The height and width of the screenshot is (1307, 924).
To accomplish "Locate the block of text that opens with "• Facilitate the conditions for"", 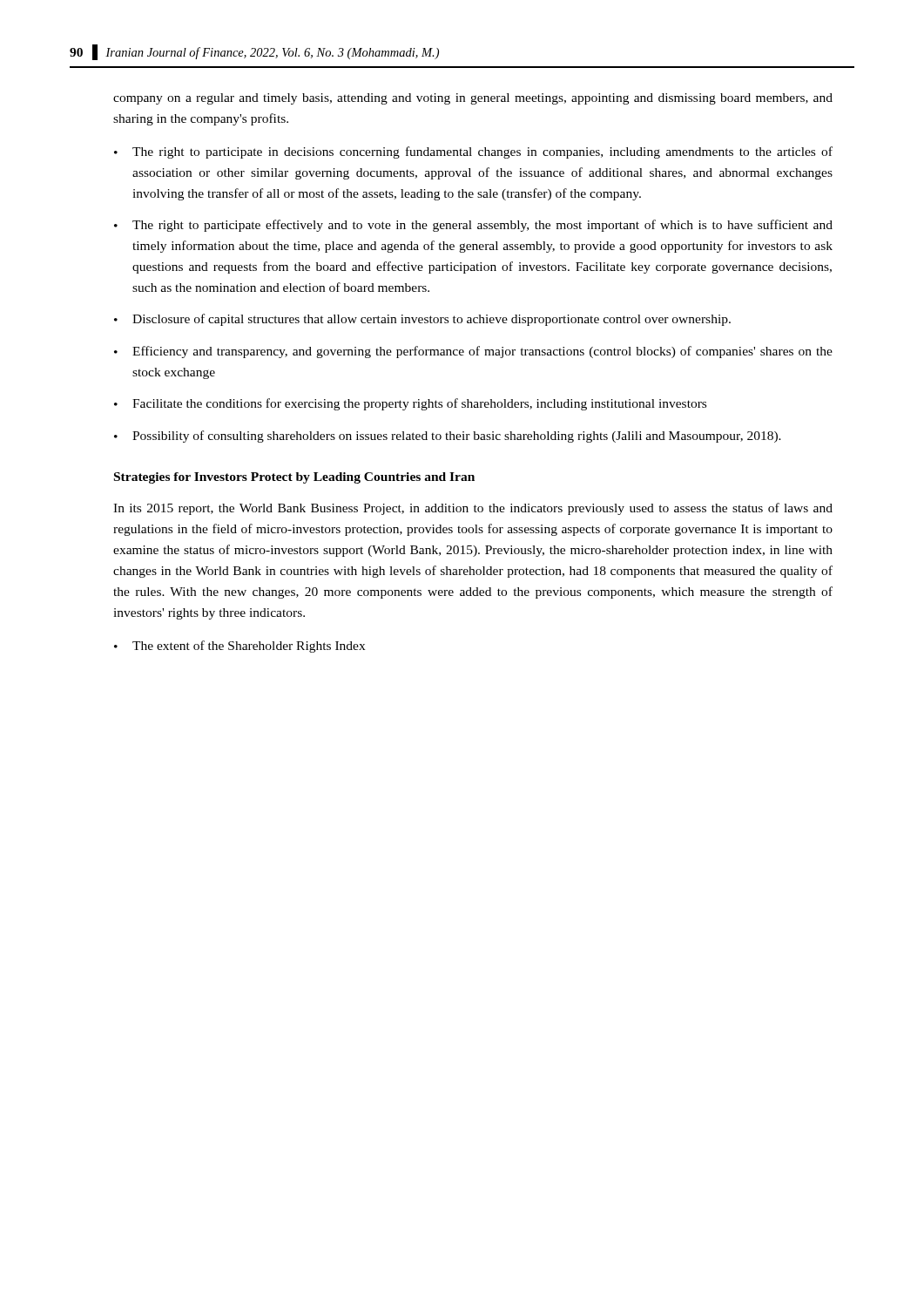I will click(473, 404).
